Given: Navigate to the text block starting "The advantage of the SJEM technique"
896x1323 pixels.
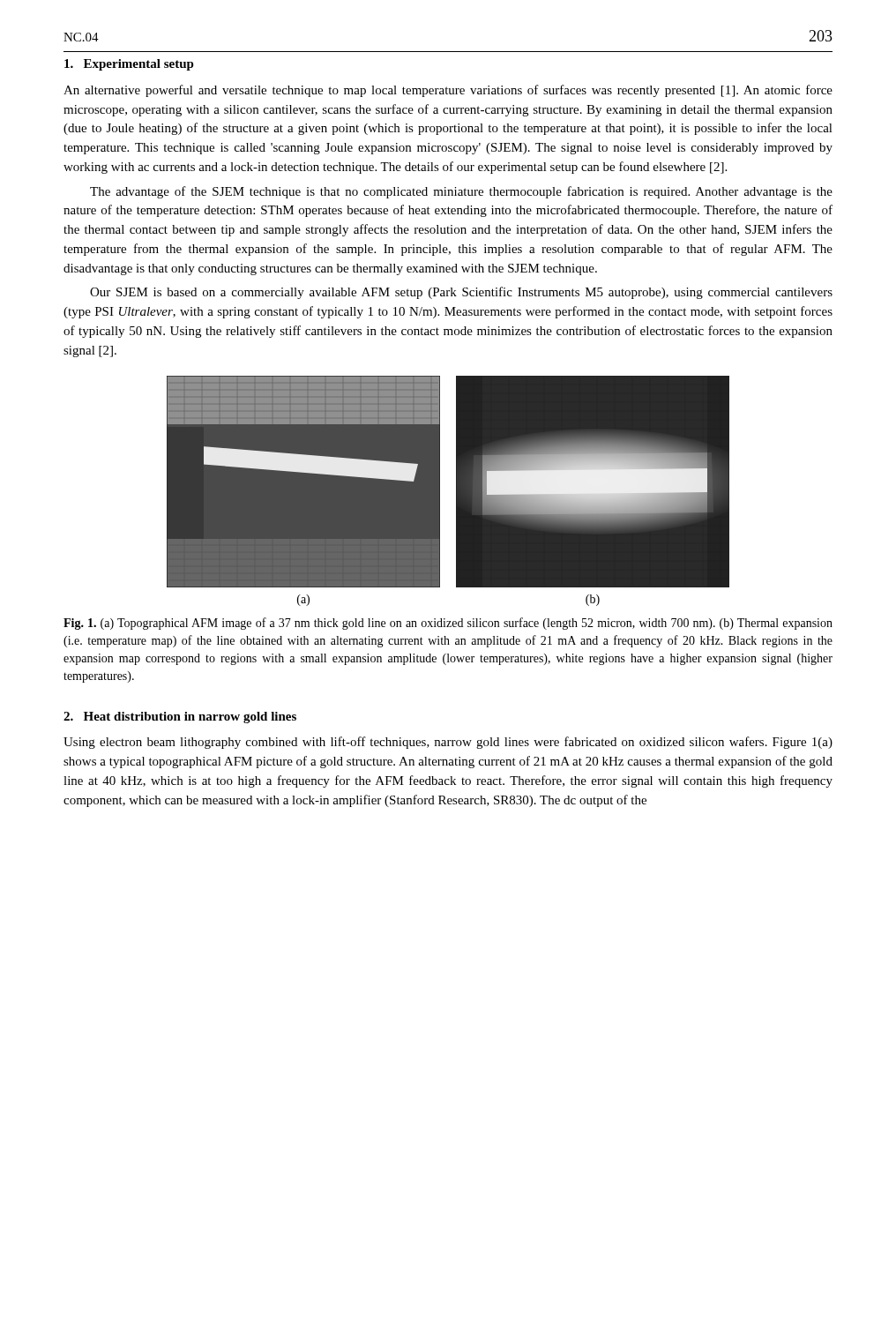Looking at the screenshot, I should pos(448,230).
